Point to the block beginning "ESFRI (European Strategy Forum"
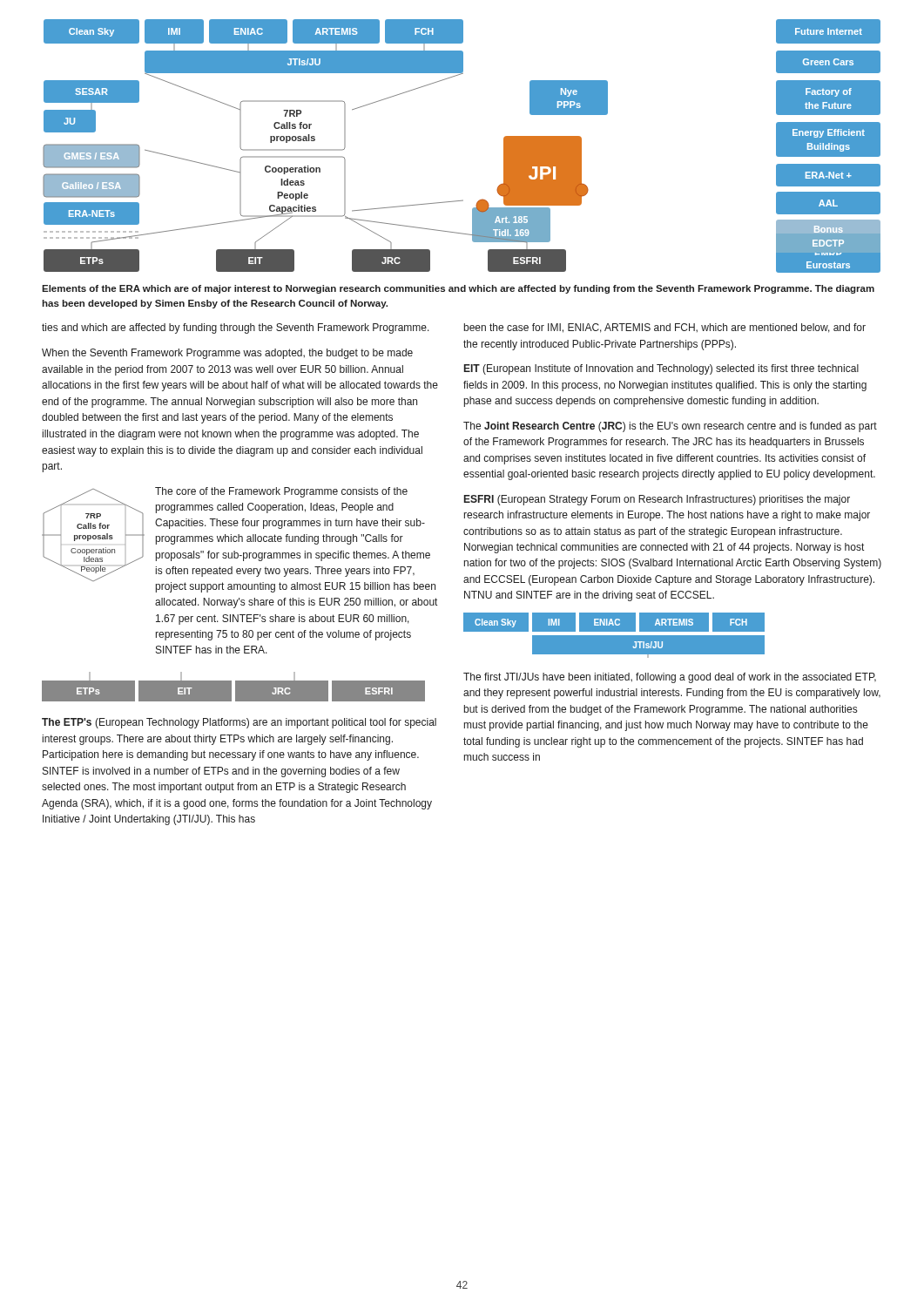Screen dimensions: 1307x924 (672, 547)
